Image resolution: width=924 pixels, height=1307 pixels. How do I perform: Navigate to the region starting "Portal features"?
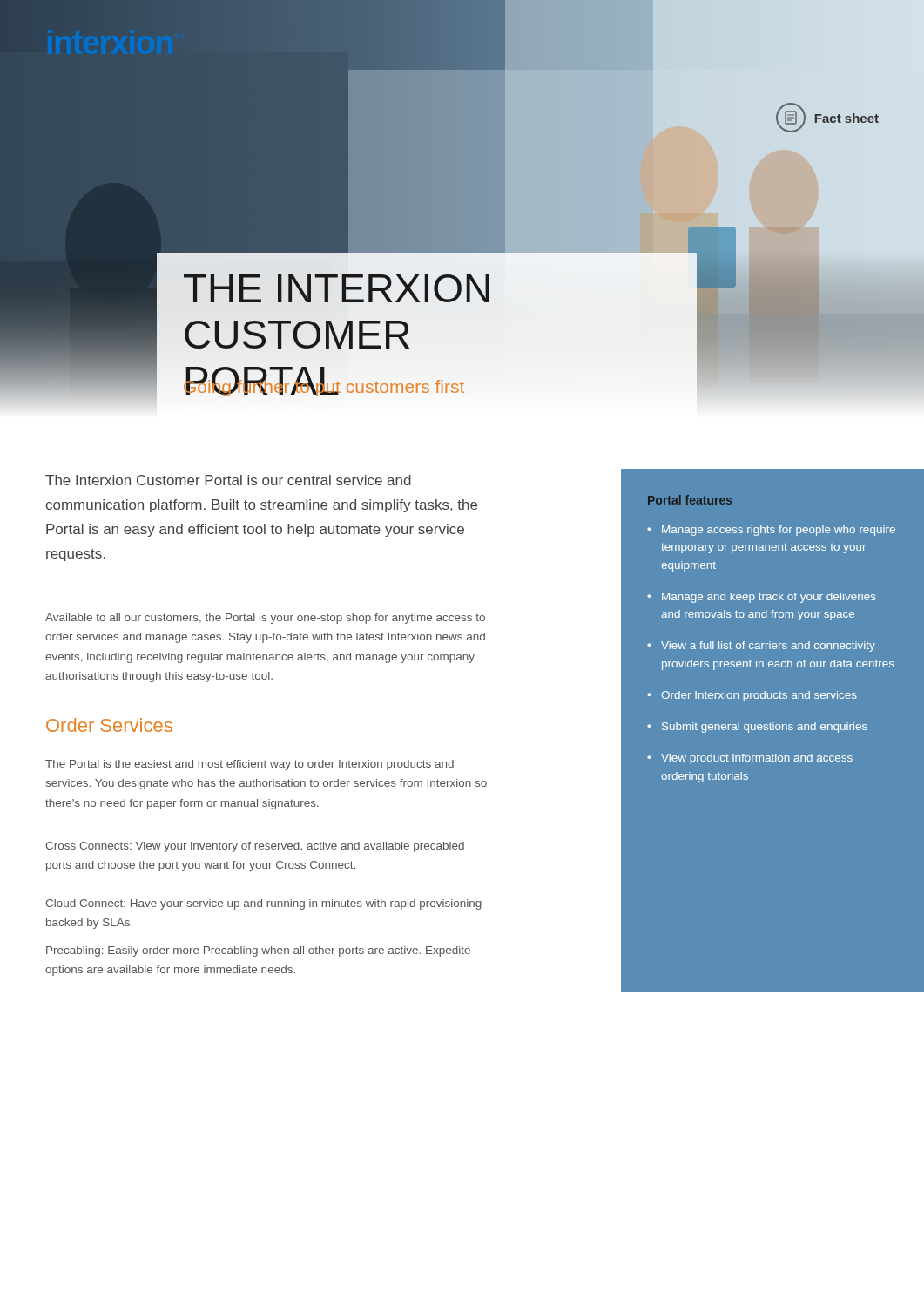[690, 500]
